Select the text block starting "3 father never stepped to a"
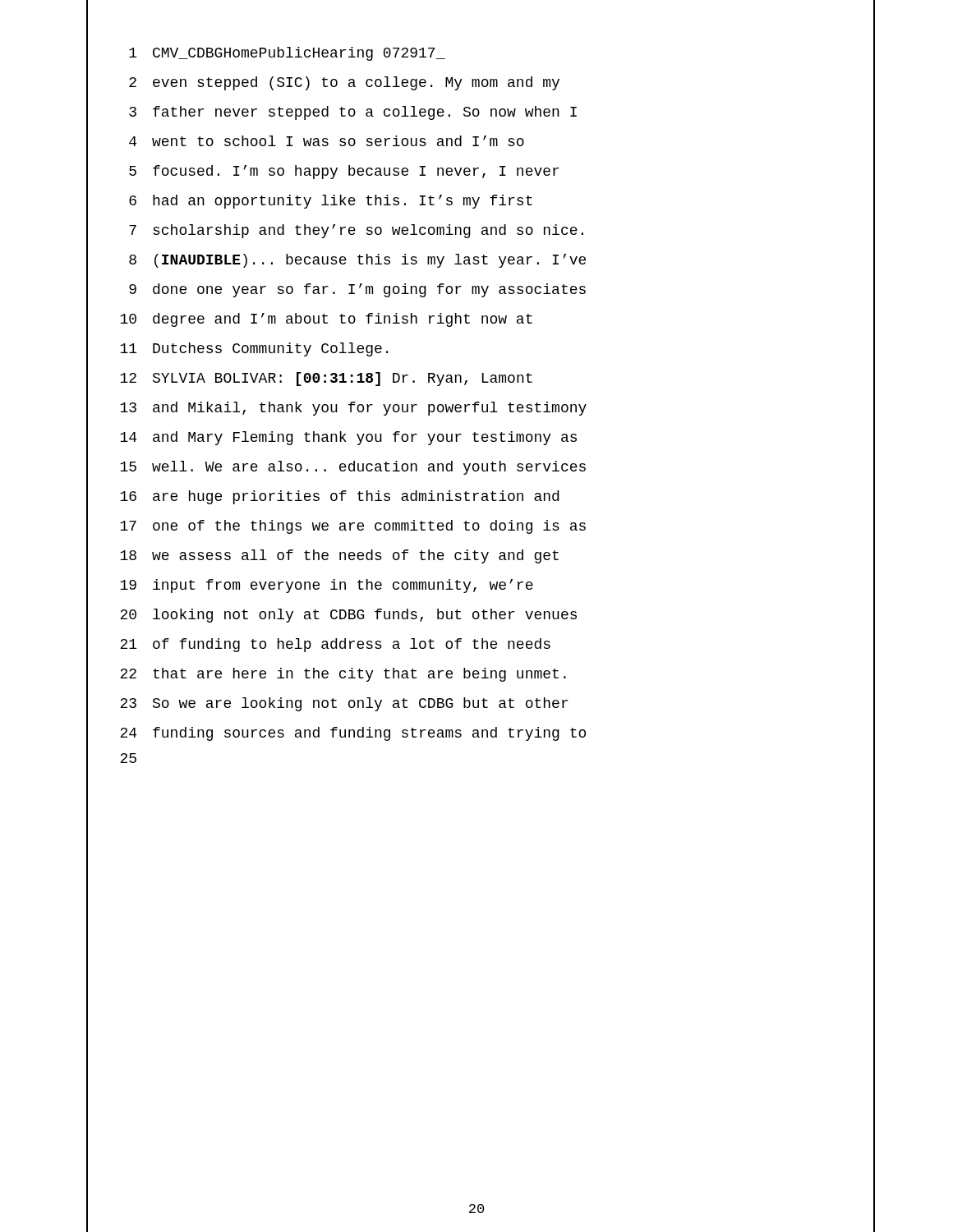This screenshot has width=953, height=1232. pyautogui.click(x=481, y=113)
